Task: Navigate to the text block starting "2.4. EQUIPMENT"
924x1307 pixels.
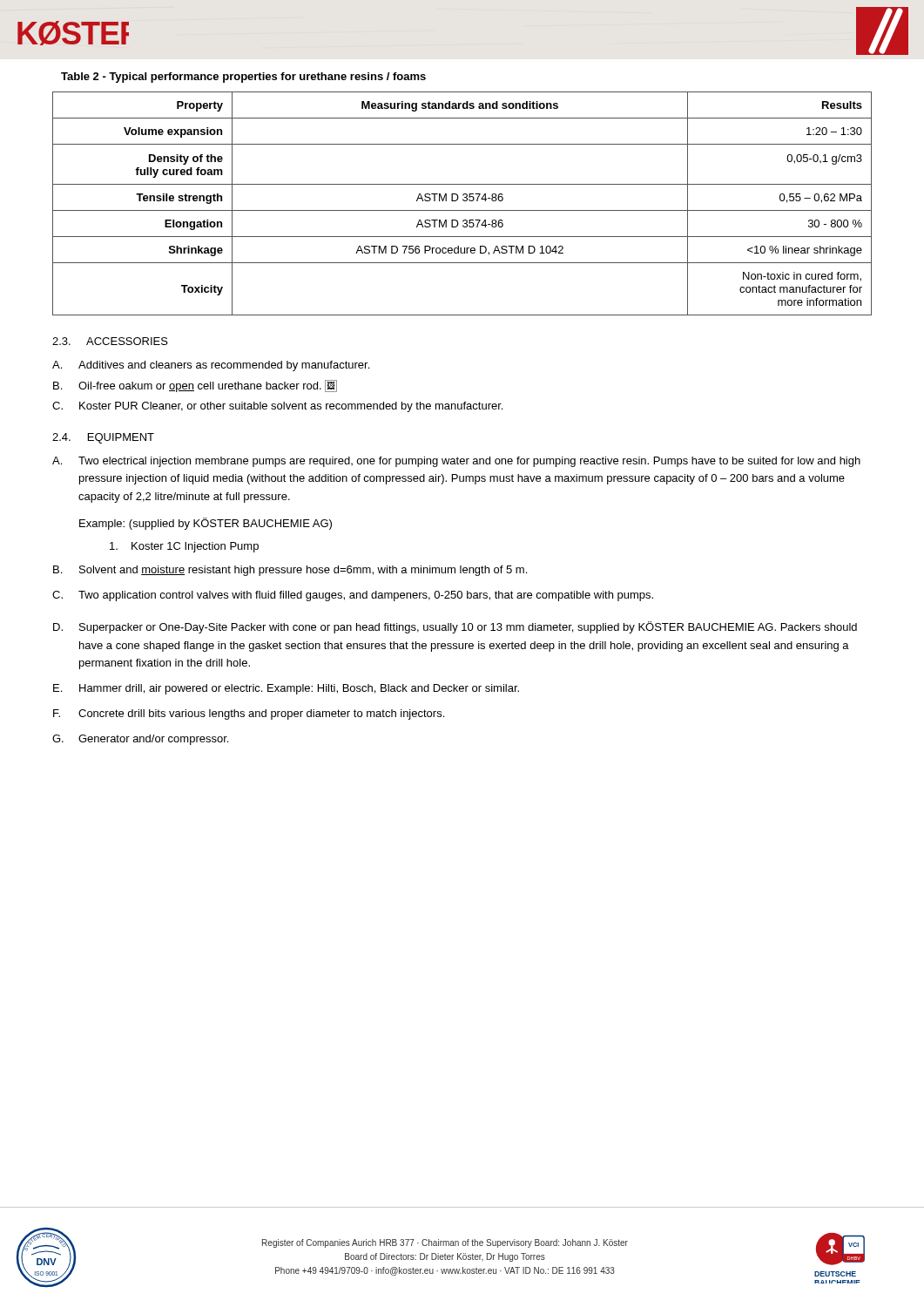Action: point(103,437)
